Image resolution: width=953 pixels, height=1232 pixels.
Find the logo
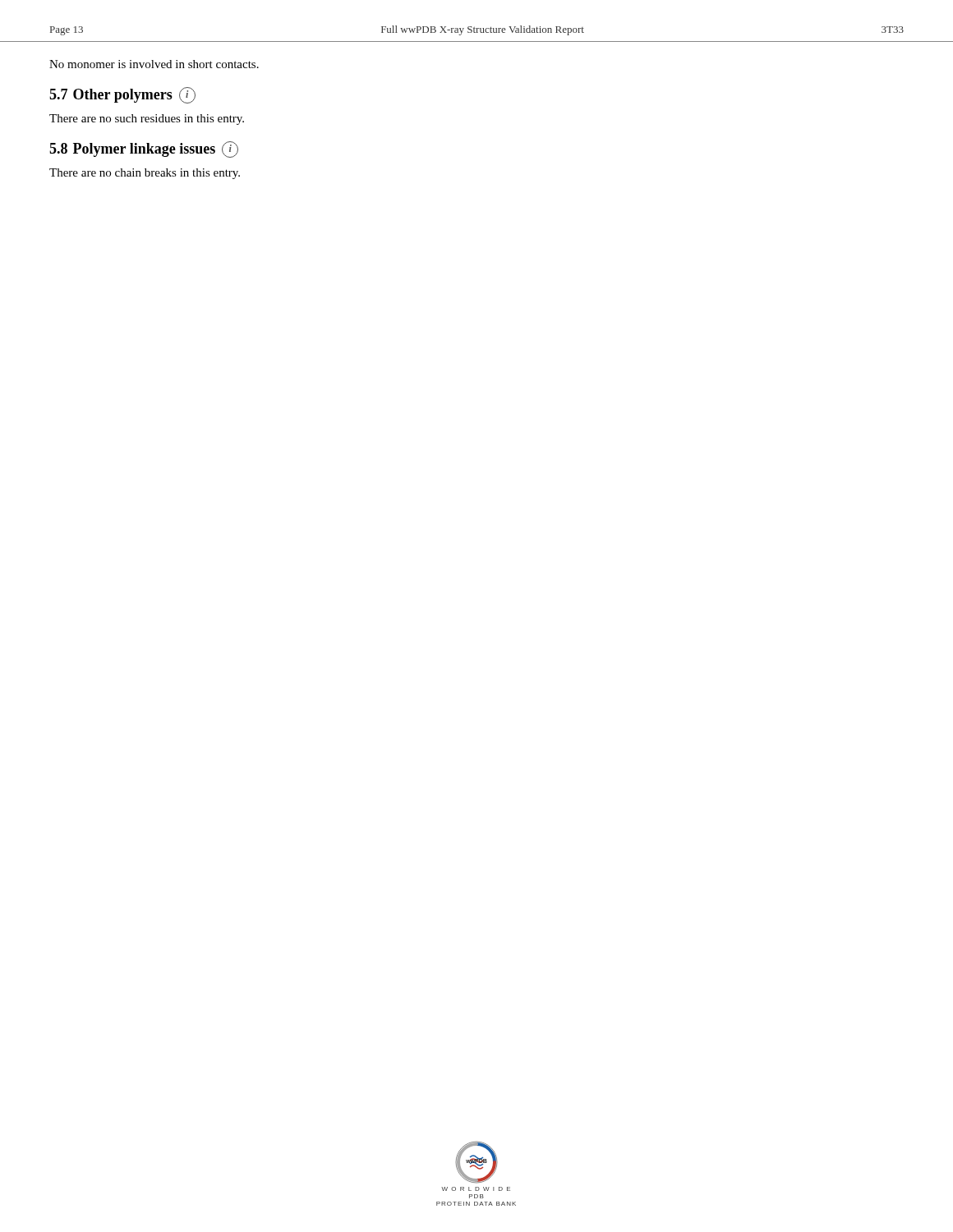click(x=476, y=1174)
